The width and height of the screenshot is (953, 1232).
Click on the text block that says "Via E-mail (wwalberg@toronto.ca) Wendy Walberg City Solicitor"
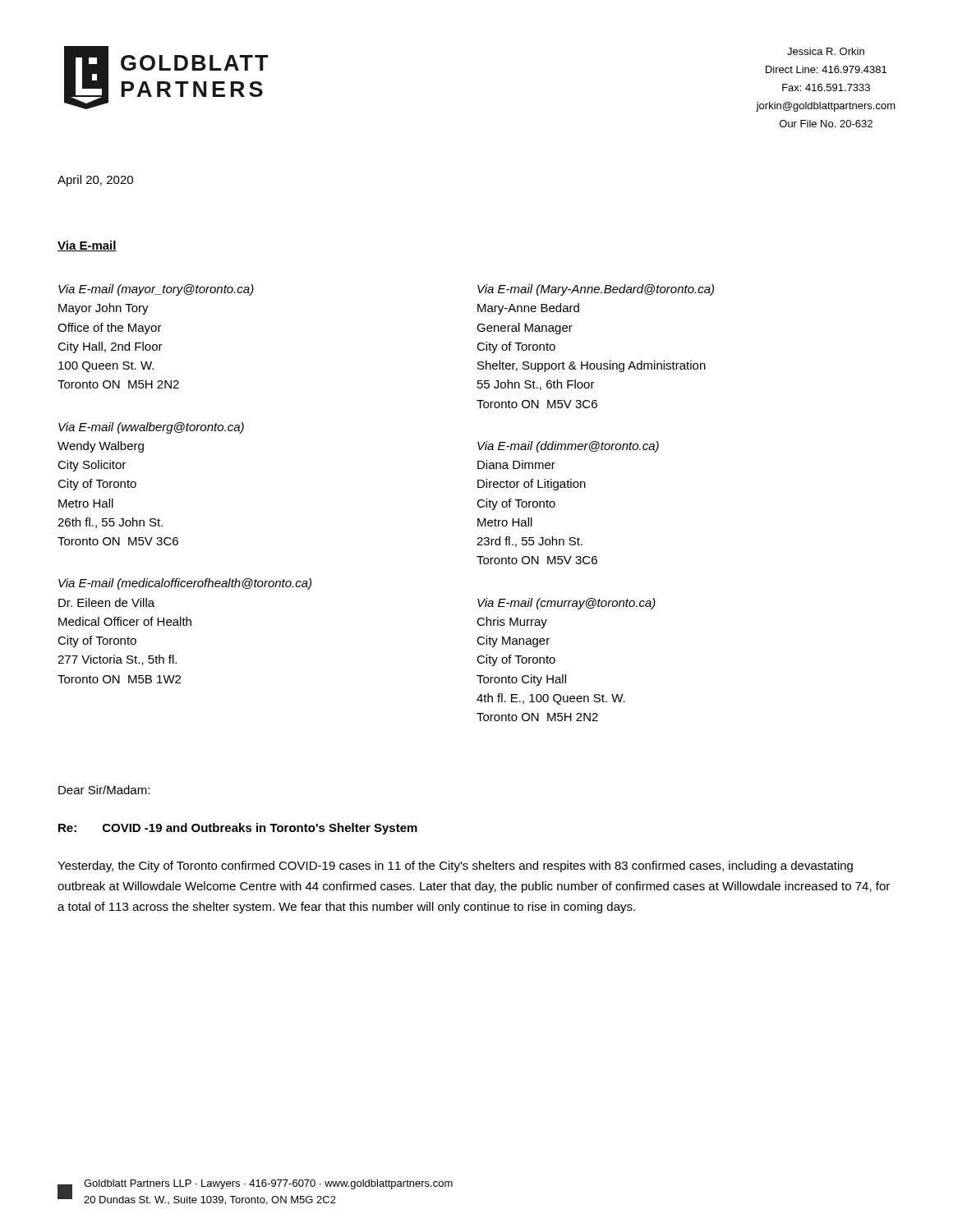click(151, 428)
